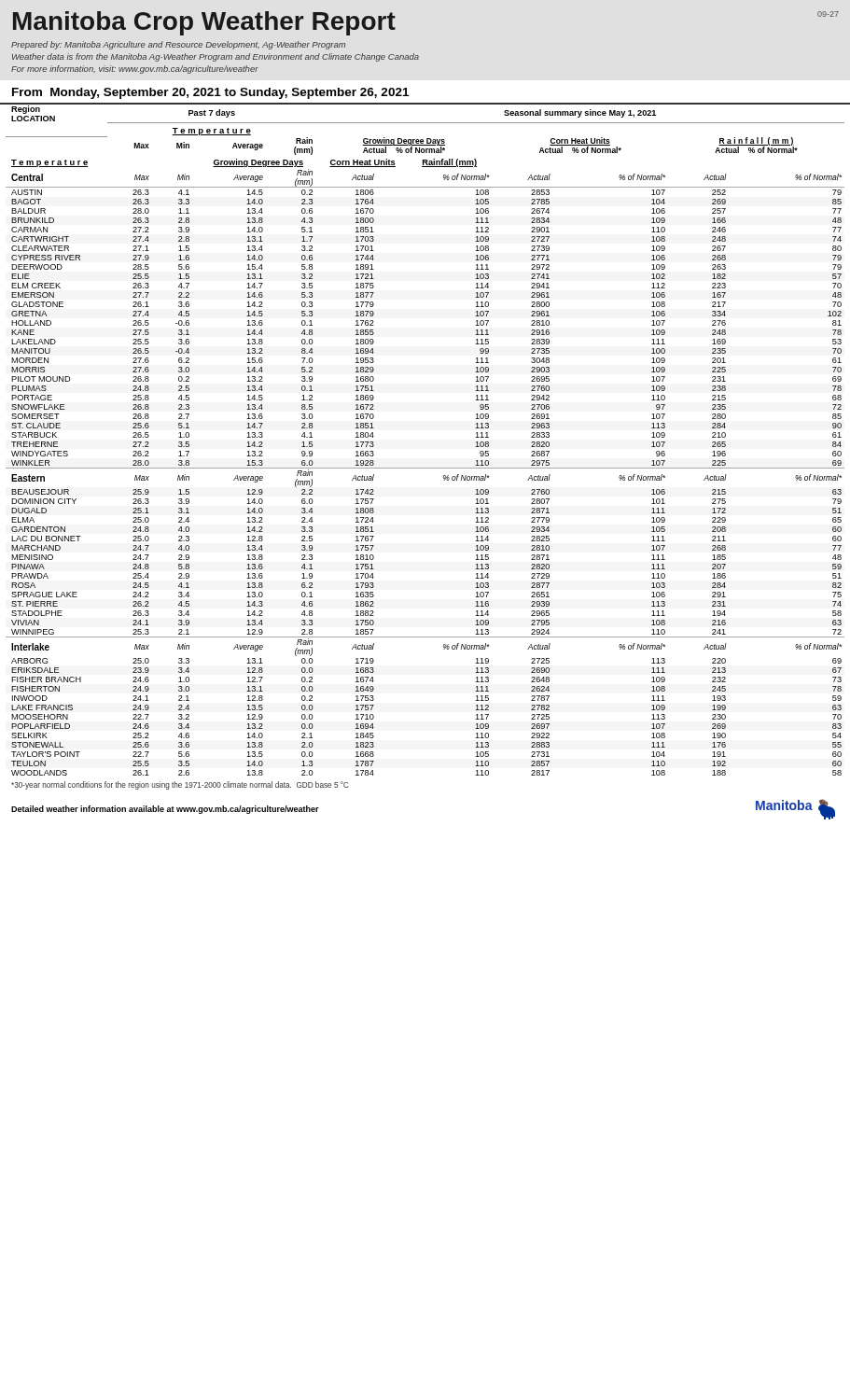Click the passage that begins "Detailed weather information"
This screenshot has width=850, height=1400.
coord(165,809)
